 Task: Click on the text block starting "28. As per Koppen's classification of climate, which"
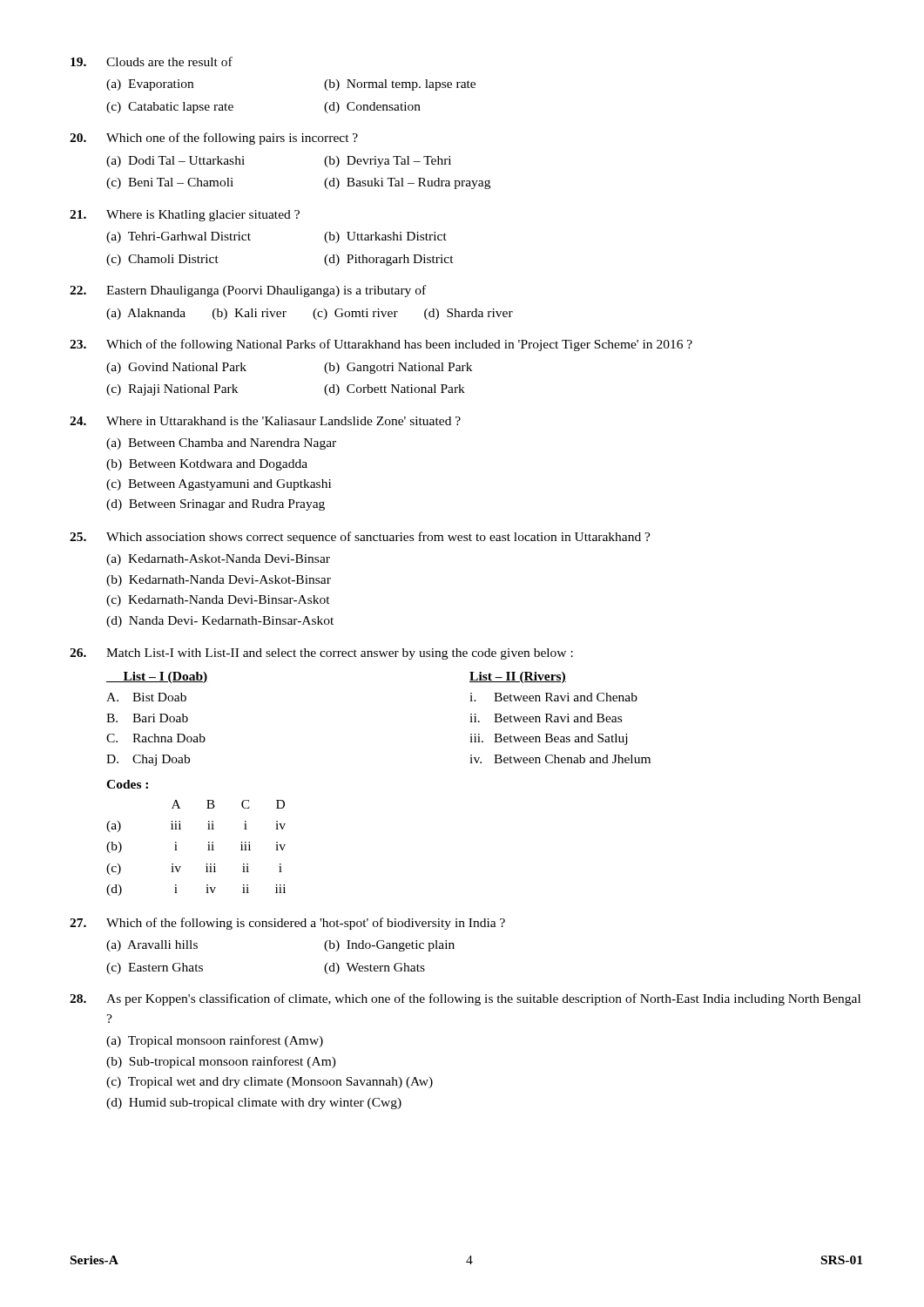pos(465,999)
